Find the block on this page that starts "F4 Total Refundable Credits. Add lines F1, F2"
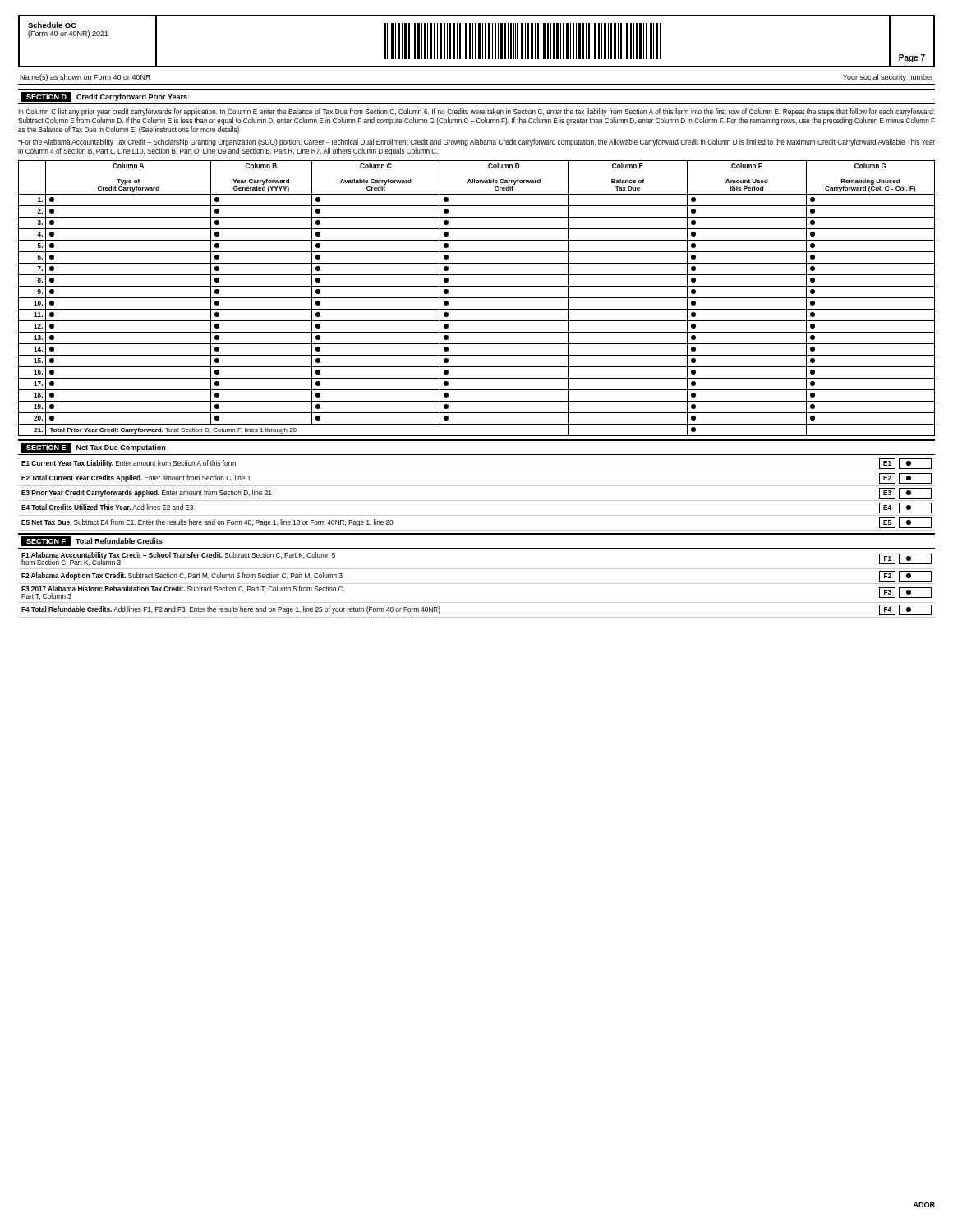Viewport: 953px width, 1232px height. (x=476, y=610)
